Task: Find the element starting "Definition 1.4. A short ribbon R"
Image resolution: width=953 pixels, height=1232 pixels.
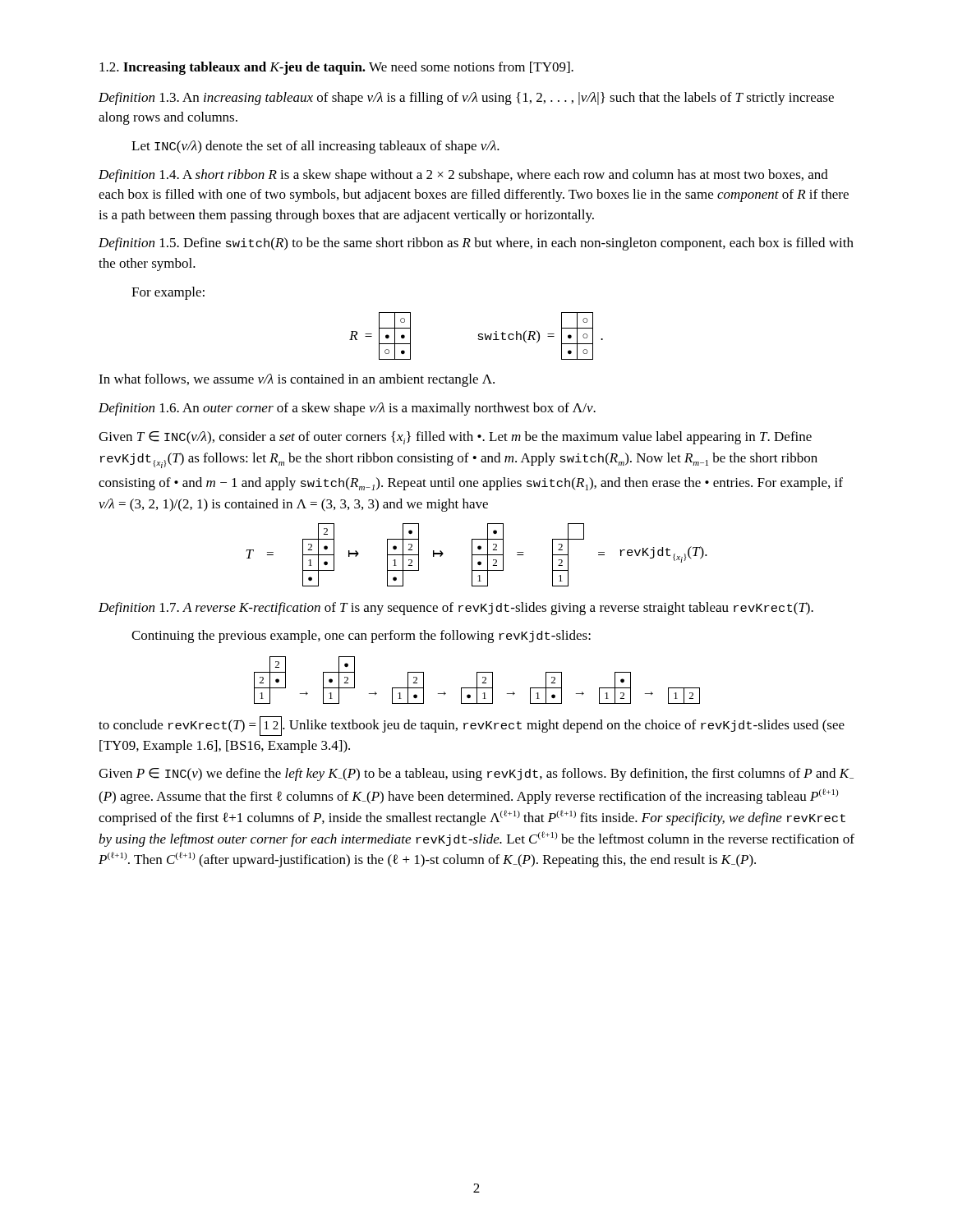Action: pyautogui.click(x=474, y=194)
